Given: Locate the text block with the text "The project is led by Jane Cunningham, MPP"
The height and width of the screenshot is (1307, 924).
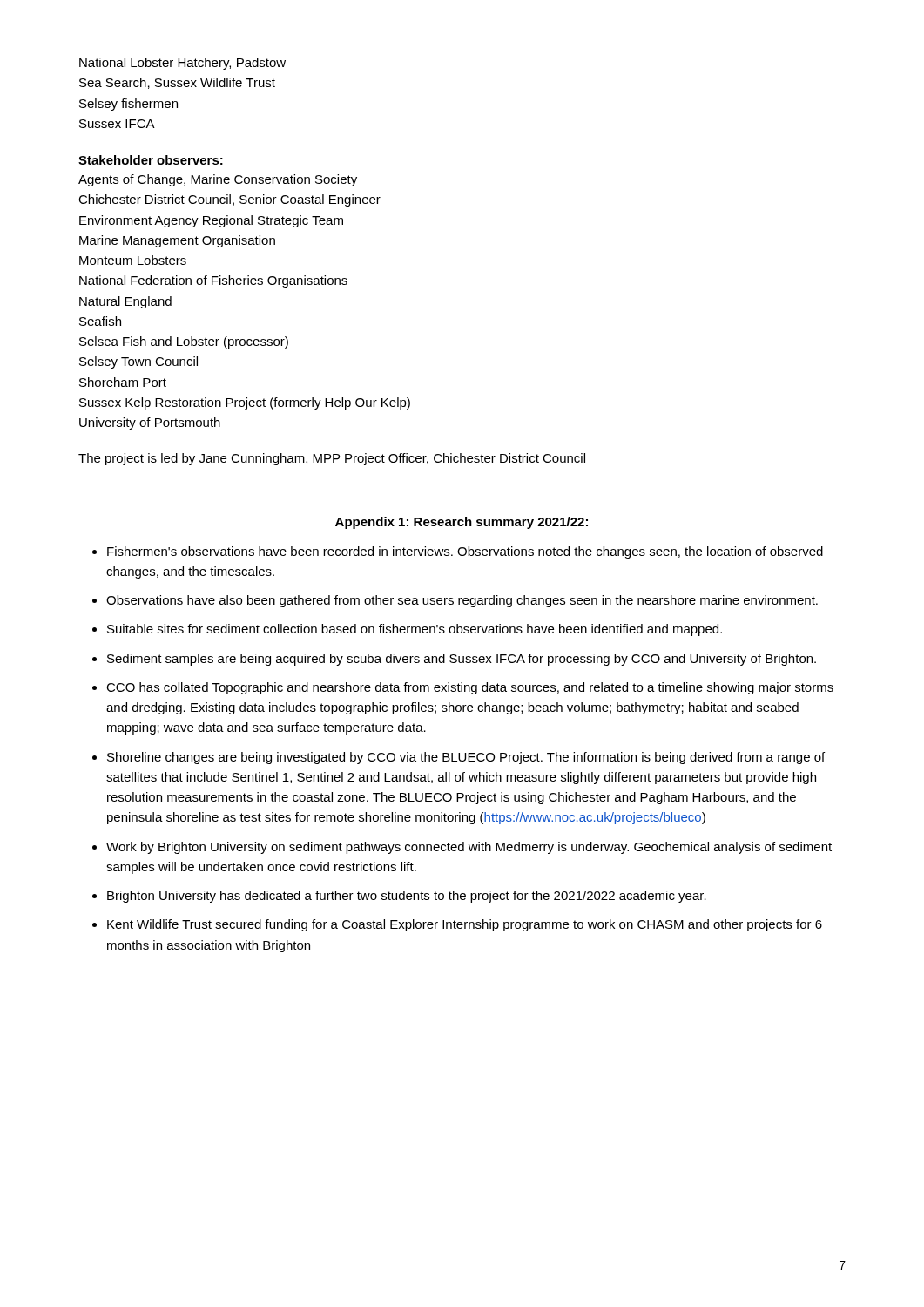Looking at the screenshot, I should pyautogui.click(x=332, y=458).
